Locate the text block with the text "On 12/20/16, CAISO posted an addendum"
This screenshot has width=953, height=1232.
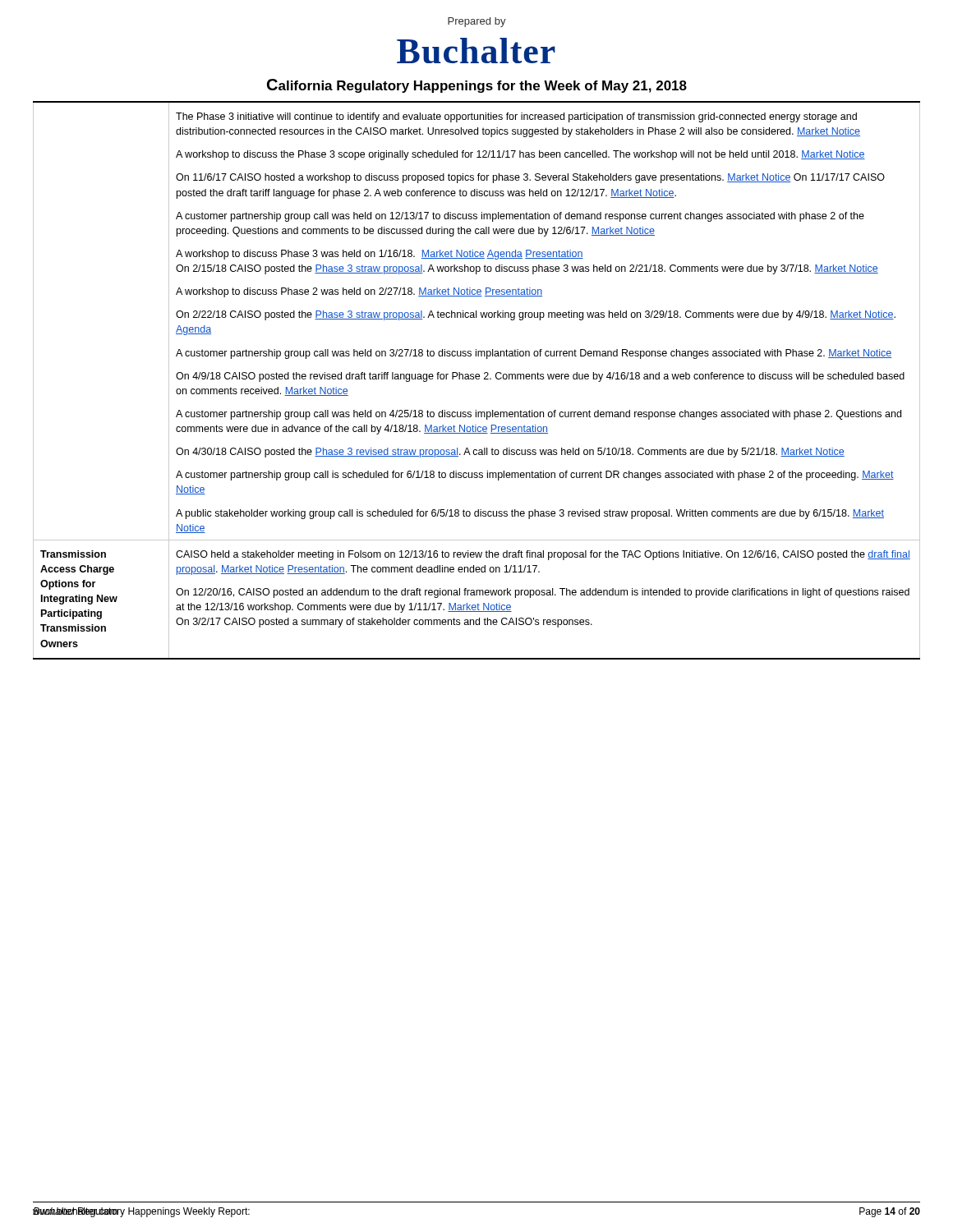click(543, 593)
